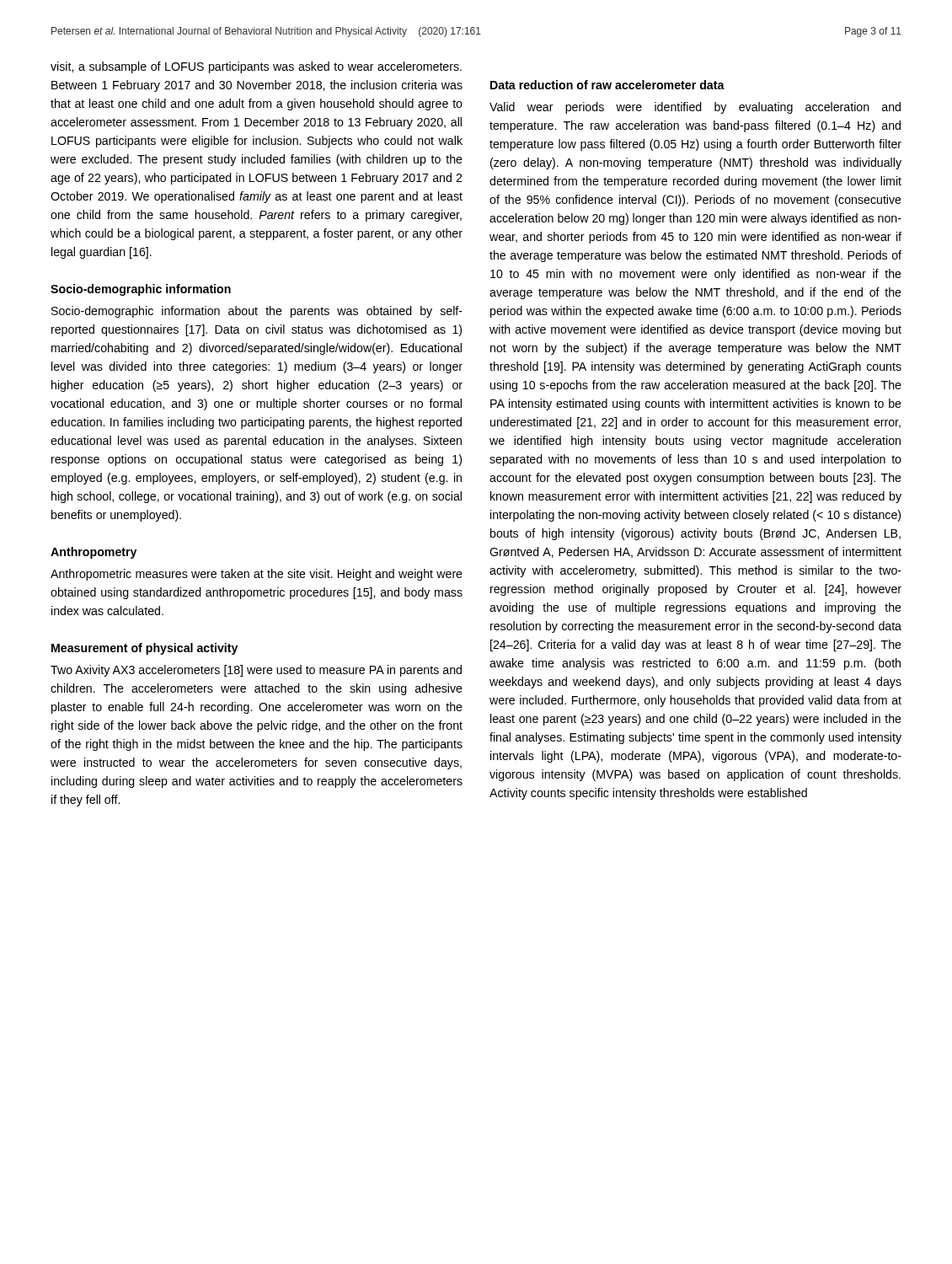Find the element starting "Measurement of physical activity"
952x1264 pixels.
[144, 648]
